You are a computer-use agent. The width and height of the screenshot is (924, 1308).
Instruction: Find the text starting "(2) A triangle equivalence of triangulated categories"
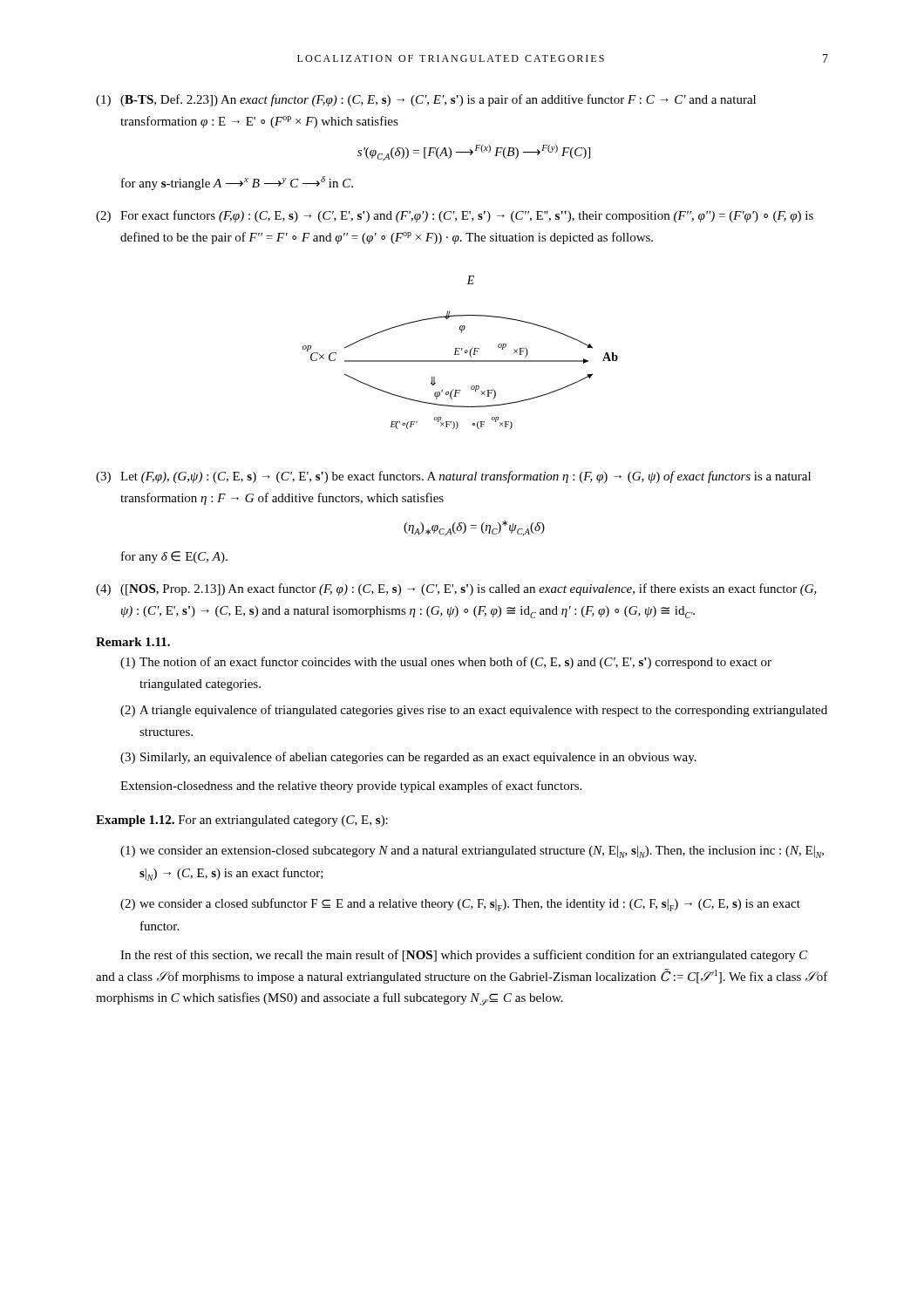(474, 721)
